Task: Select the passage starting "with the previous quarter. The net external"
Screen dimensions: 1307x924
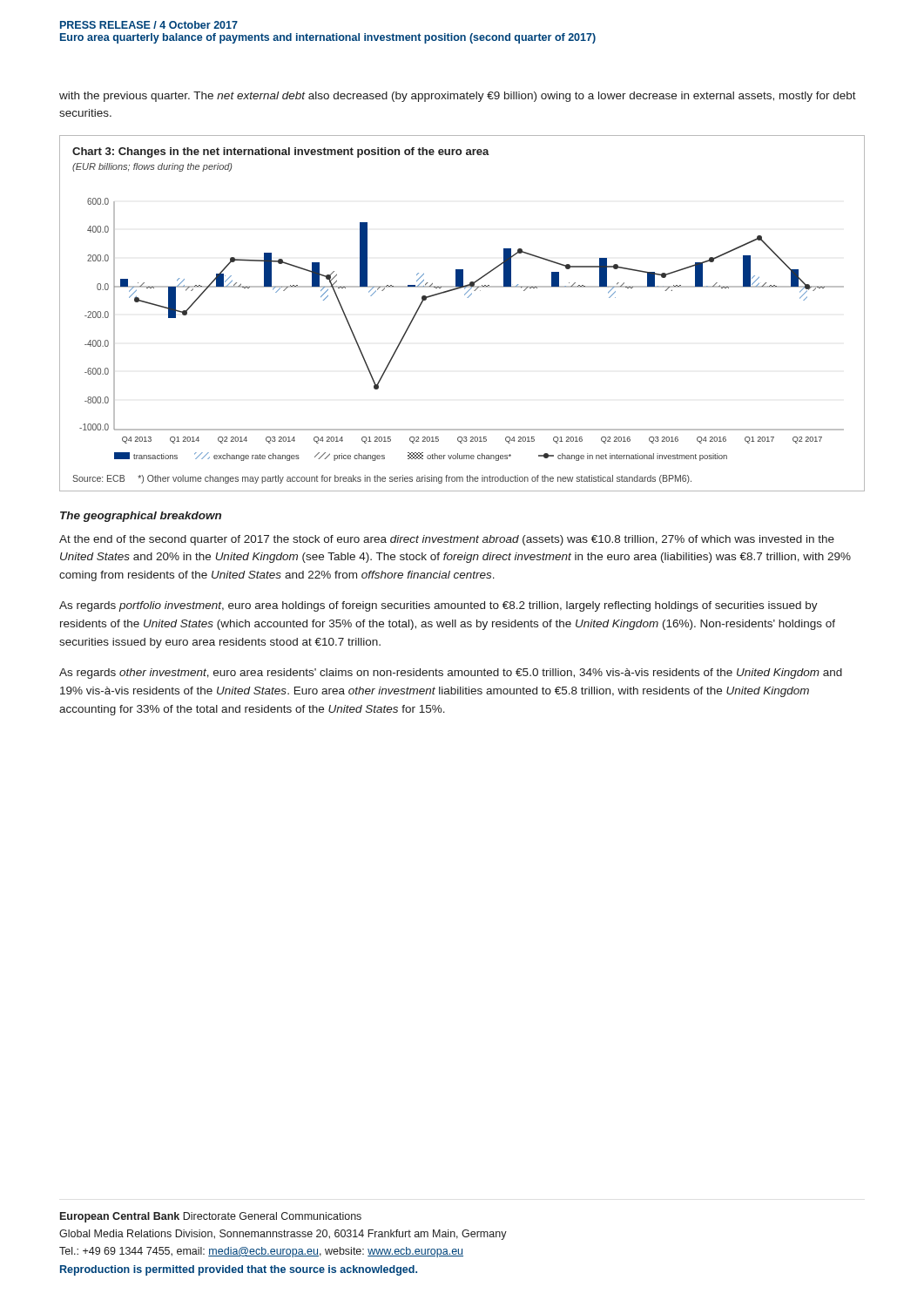Action: click(x=457, y=104)
